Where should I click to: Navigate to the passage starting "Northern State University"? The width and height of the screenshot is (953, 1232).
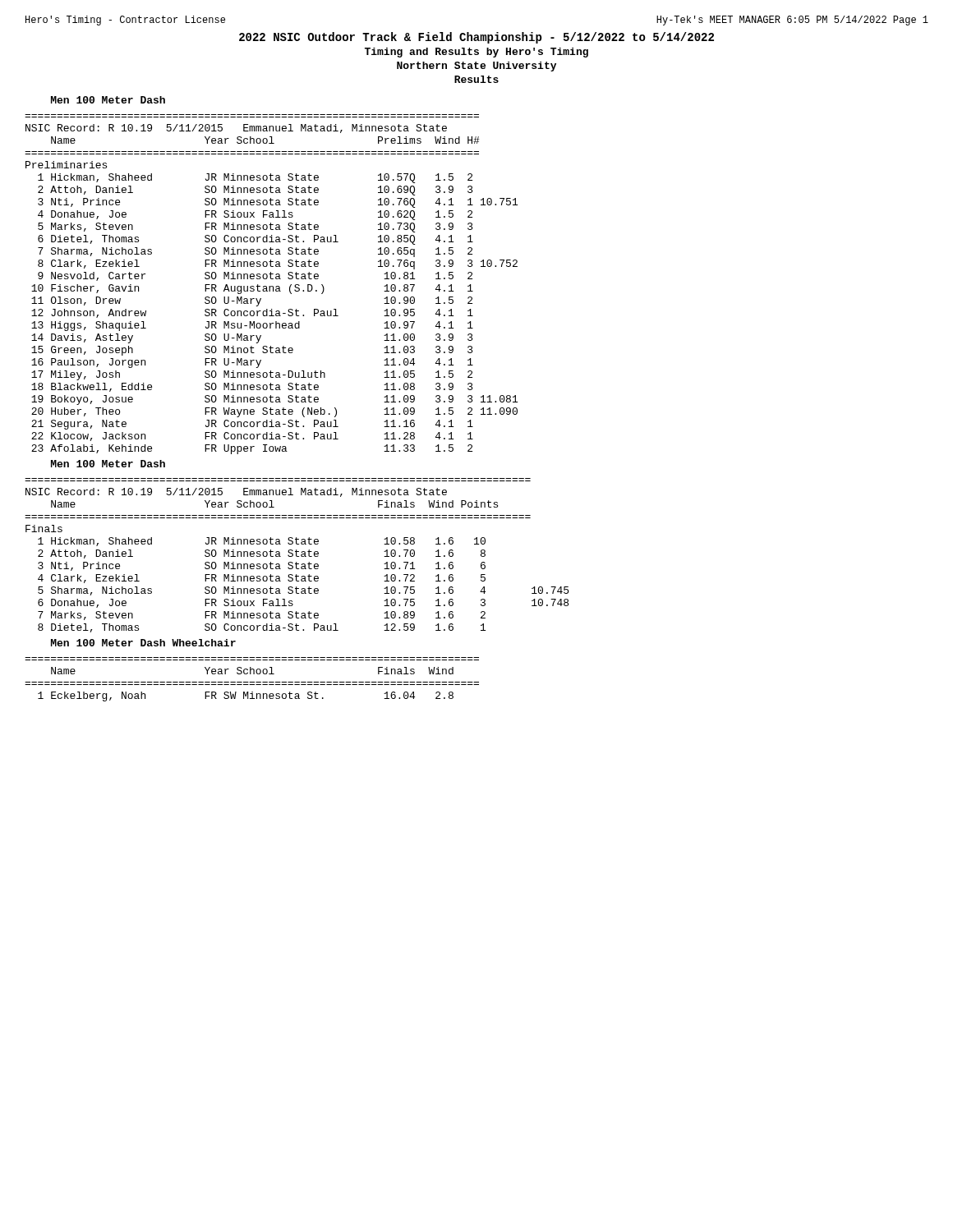click(476, 66)
